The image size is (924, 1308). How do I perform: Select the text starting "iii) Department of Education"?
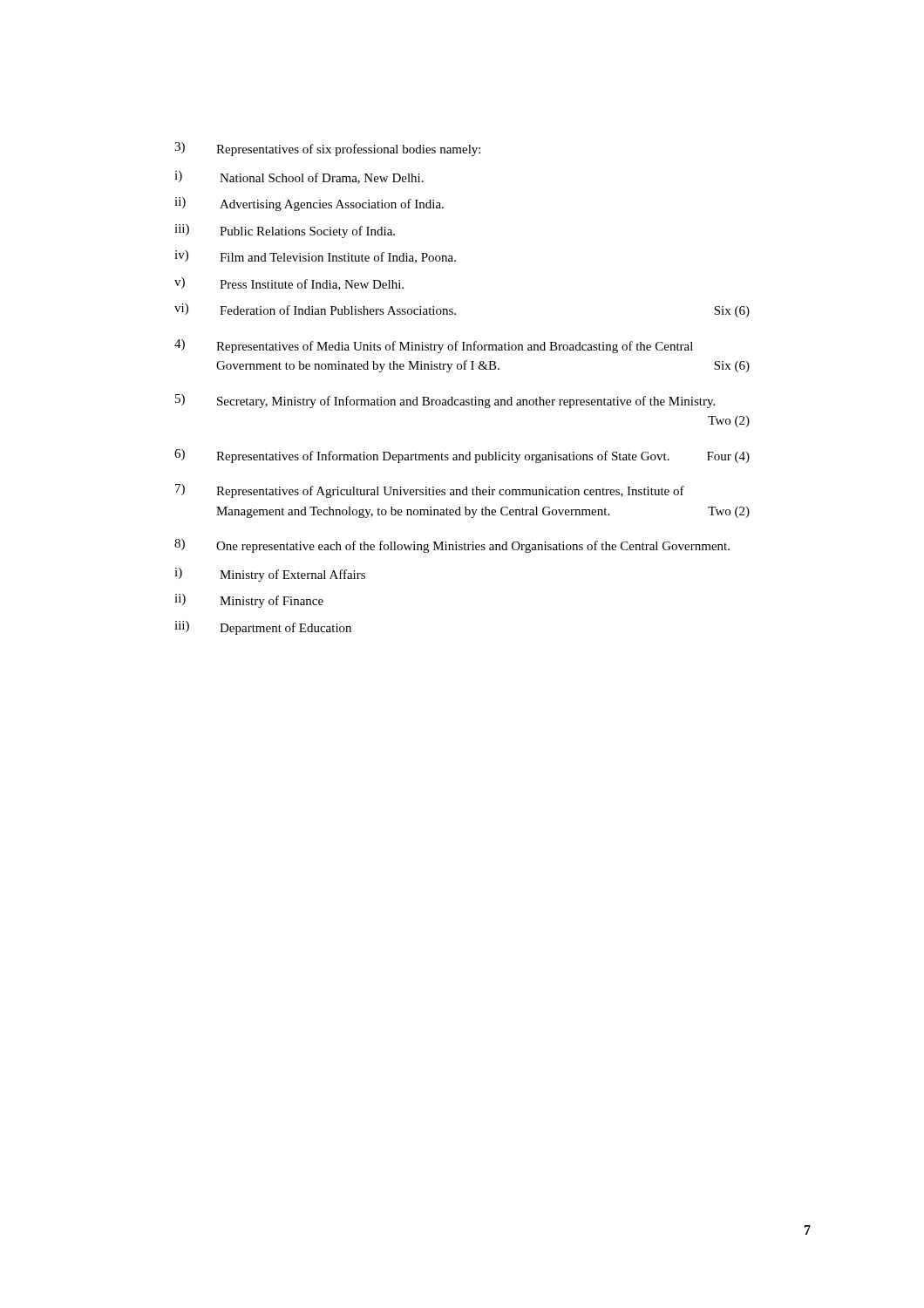(x=263, y=628)
